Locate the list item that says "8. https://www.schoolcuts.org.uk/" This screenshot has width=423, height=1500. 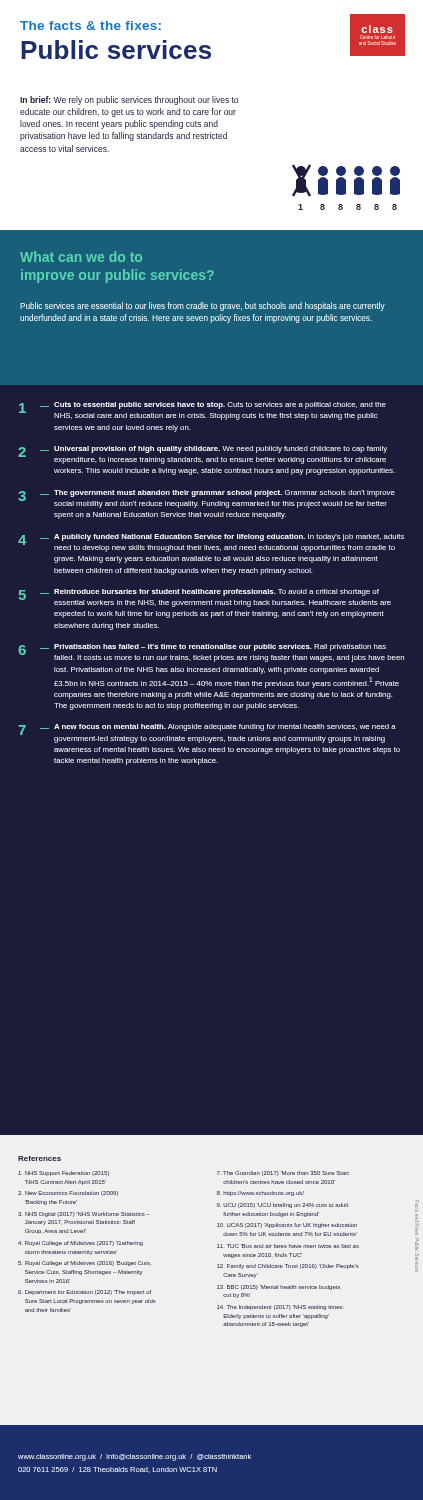[x=311, y=1194]
